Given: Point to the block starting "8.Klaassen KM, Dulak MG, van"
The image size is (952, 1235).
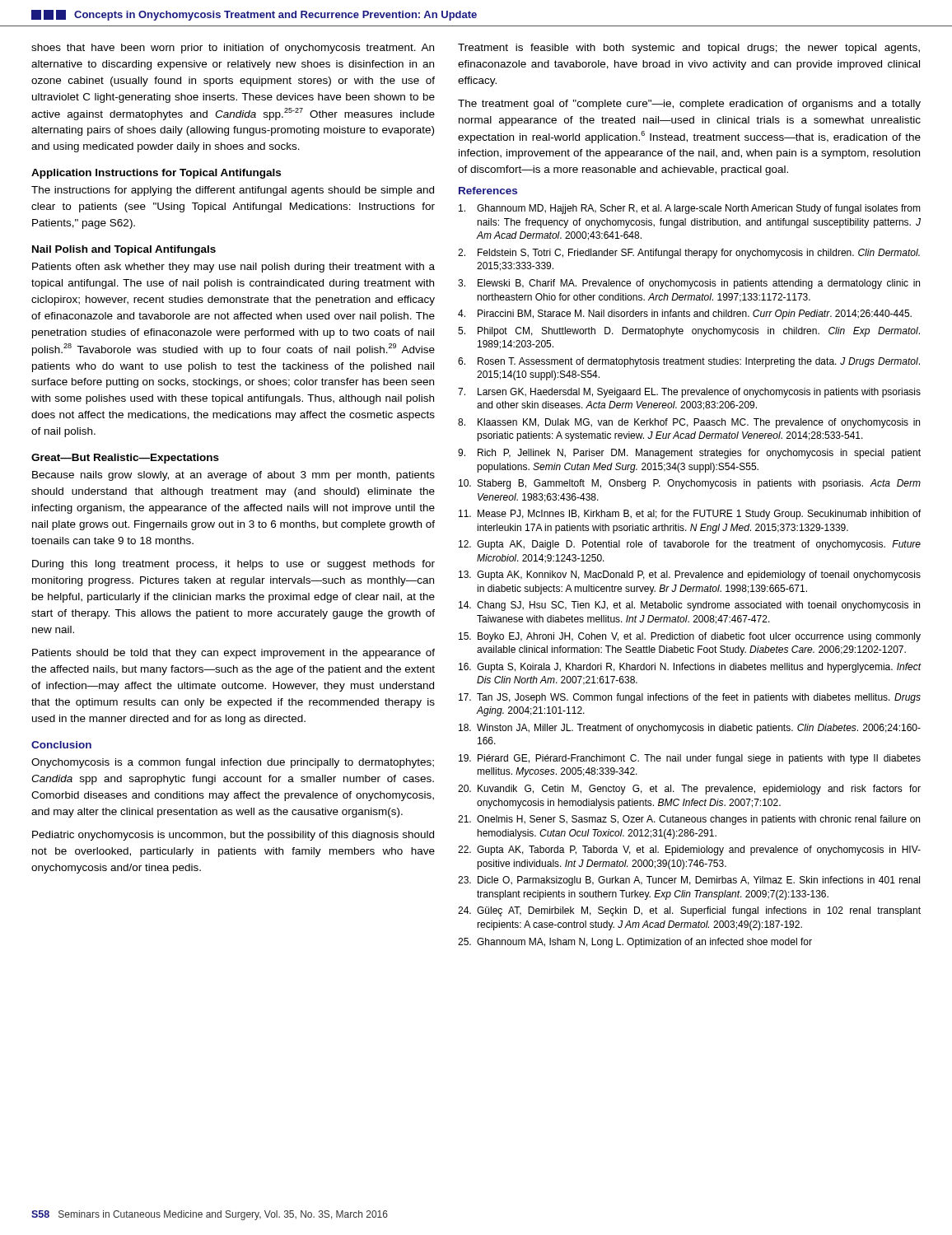Looking at the screenshot, I should [689, 429].
